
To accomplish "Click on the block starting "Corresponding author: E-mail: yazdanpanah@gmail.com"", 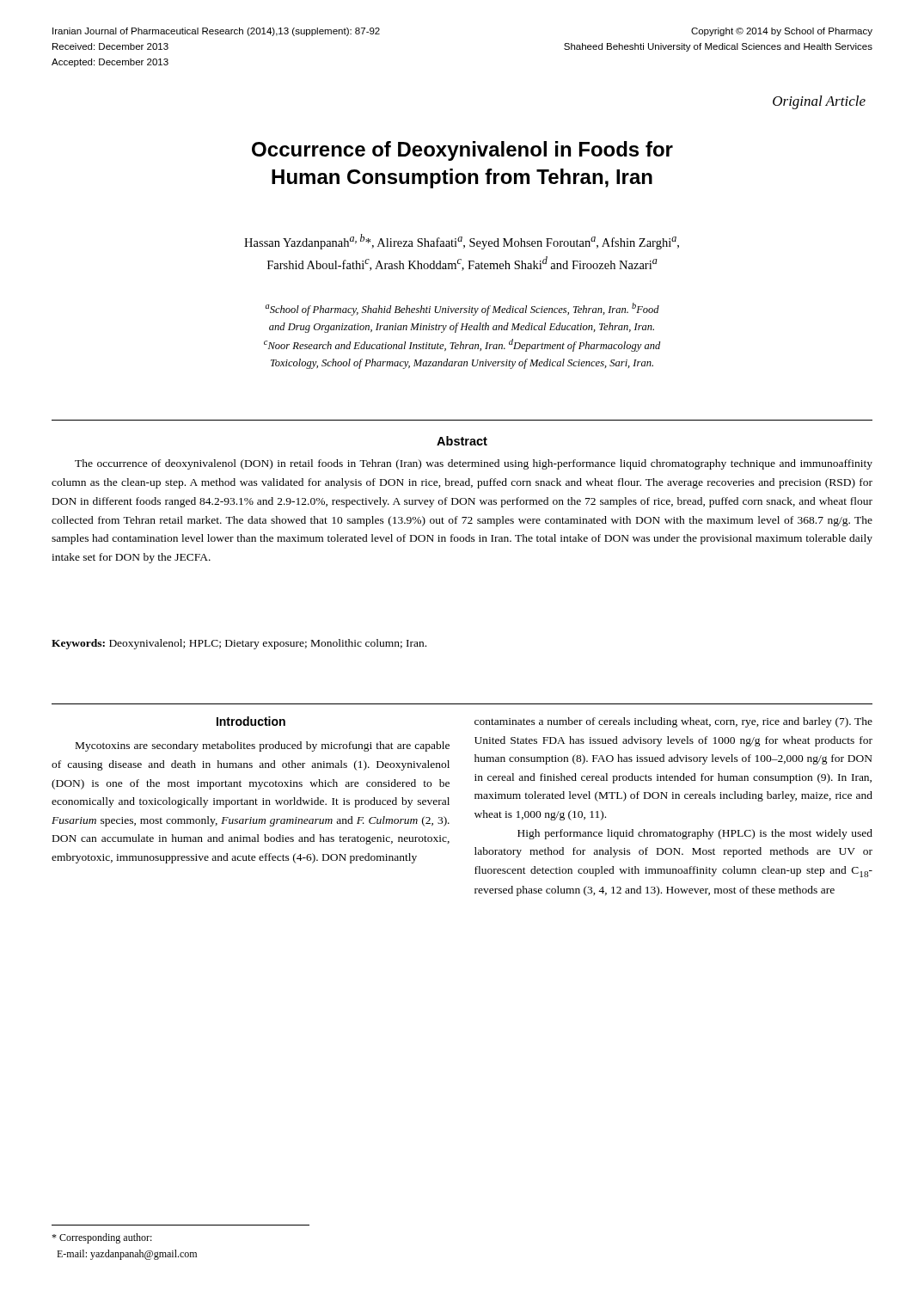I will [x=124, y=1246].
